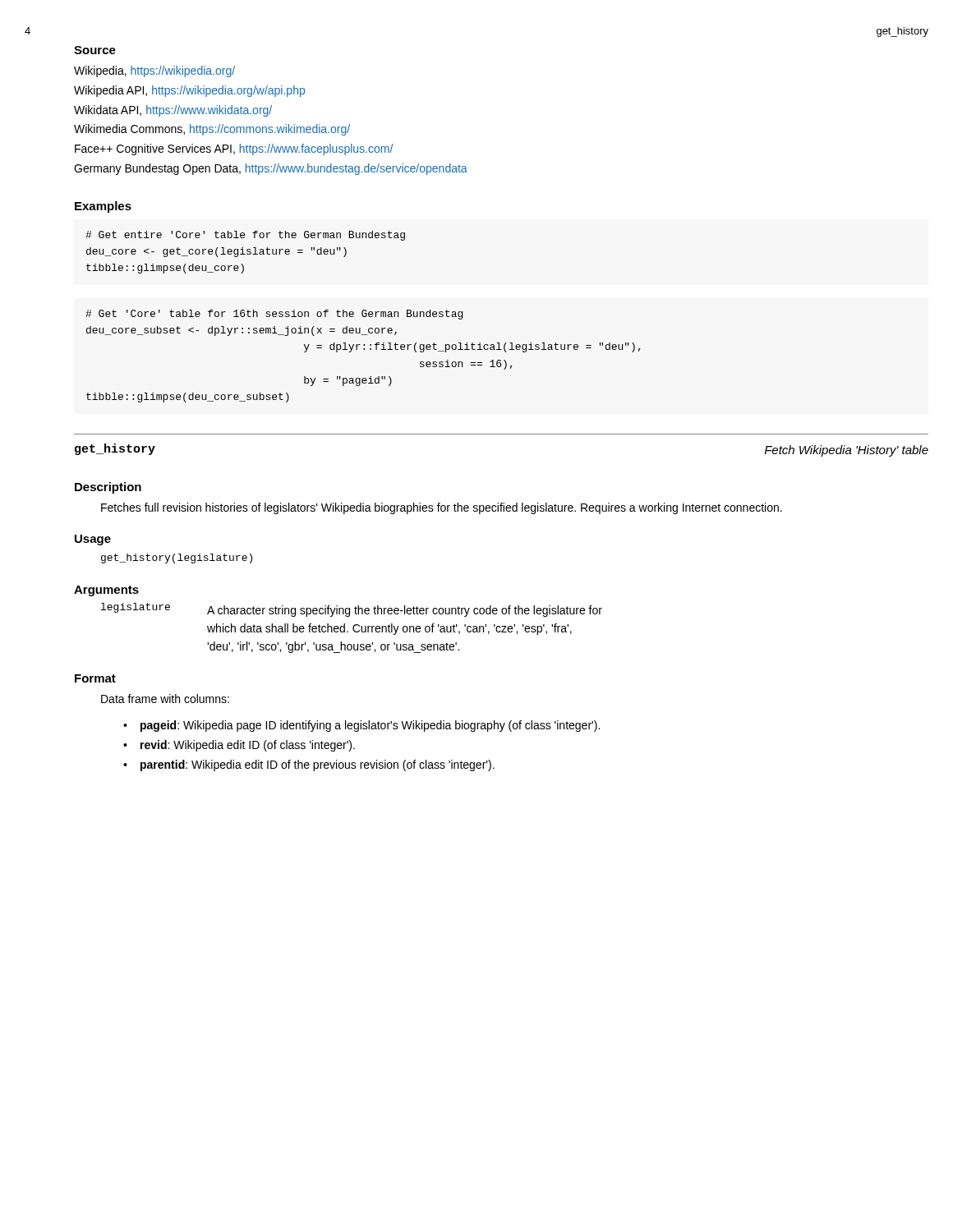Click on the text block that says "Get entire 'Core' table"
The width and height of the screenshot is (953, 1232).
[245, 236]
